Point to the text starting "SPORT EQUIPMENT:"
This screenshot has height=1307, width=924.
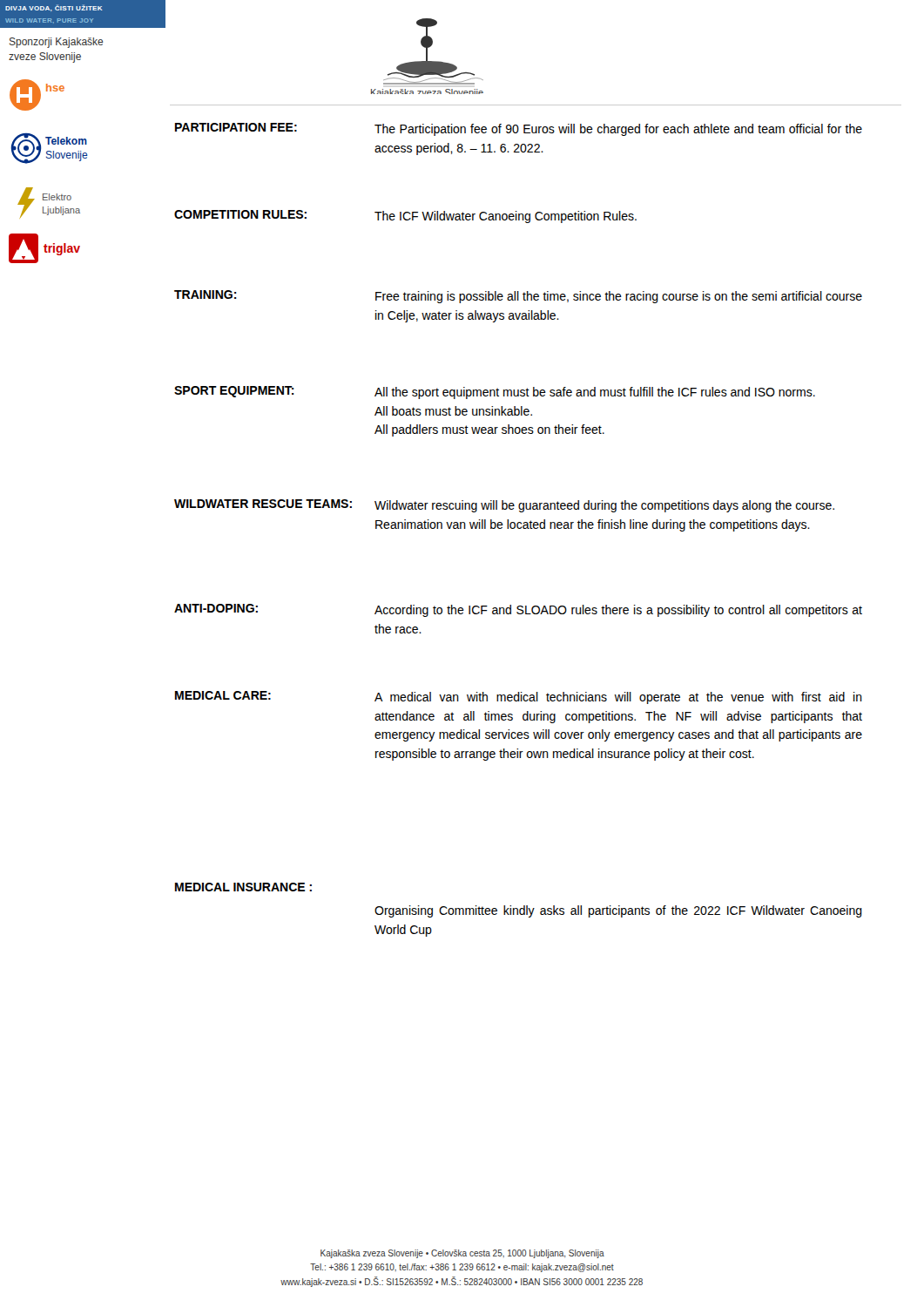click(x=234, y=390)
